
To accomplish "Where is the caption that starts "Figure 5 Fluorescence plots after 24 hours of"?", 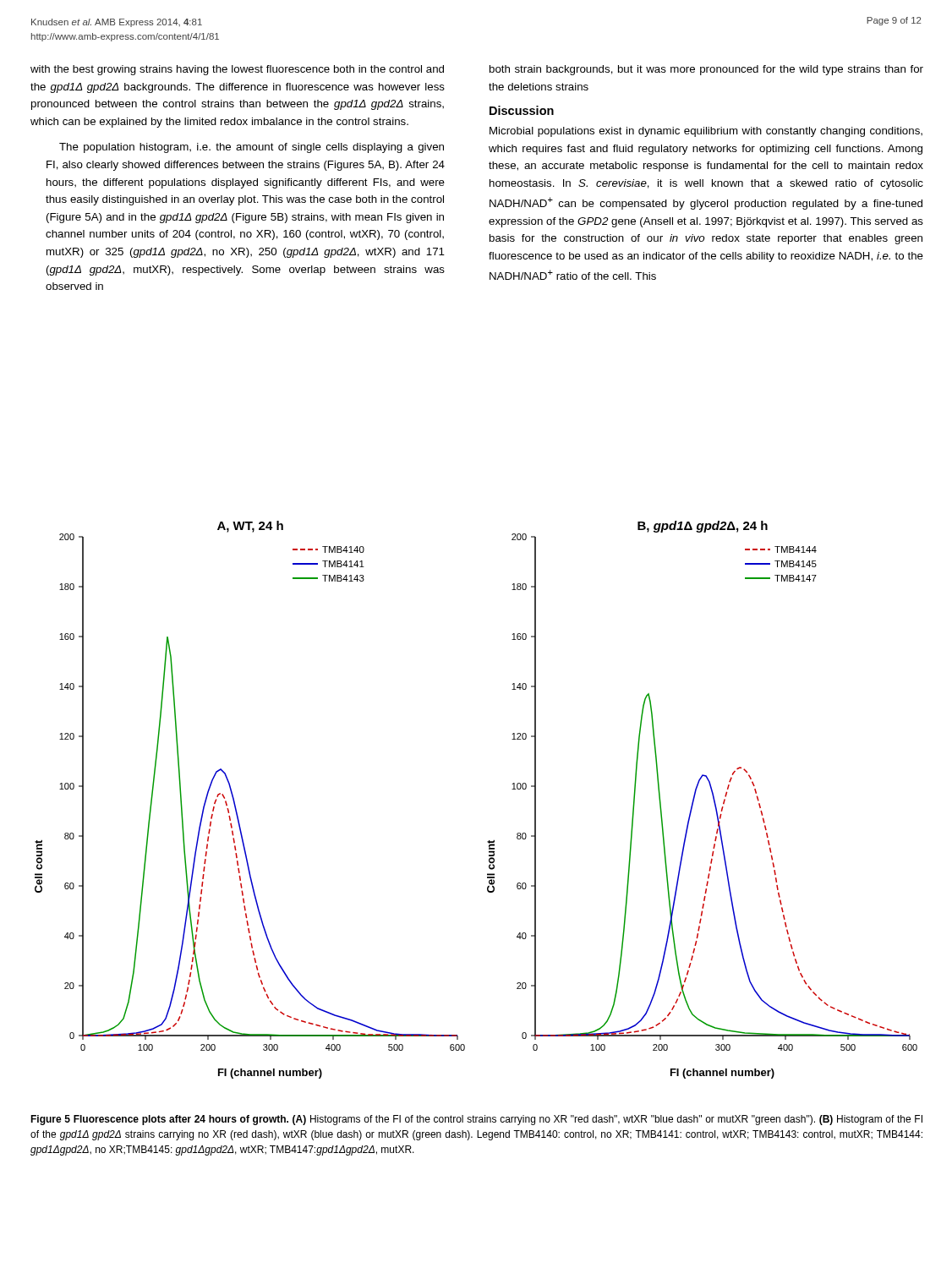I will (477, 1134).
